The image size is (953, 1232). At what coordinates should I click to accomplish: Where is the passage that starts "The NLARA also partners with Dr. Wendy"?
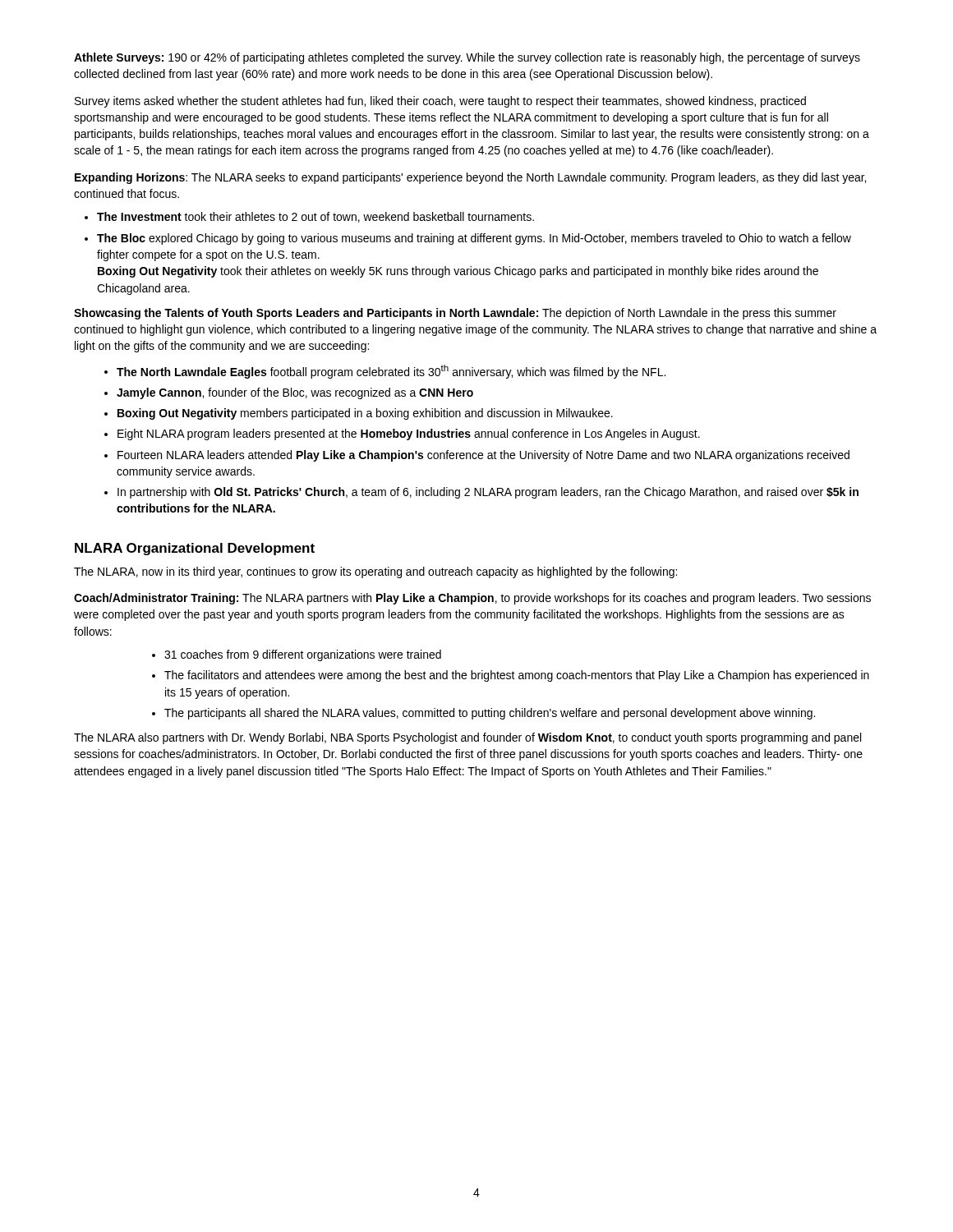tap(468, 754)
